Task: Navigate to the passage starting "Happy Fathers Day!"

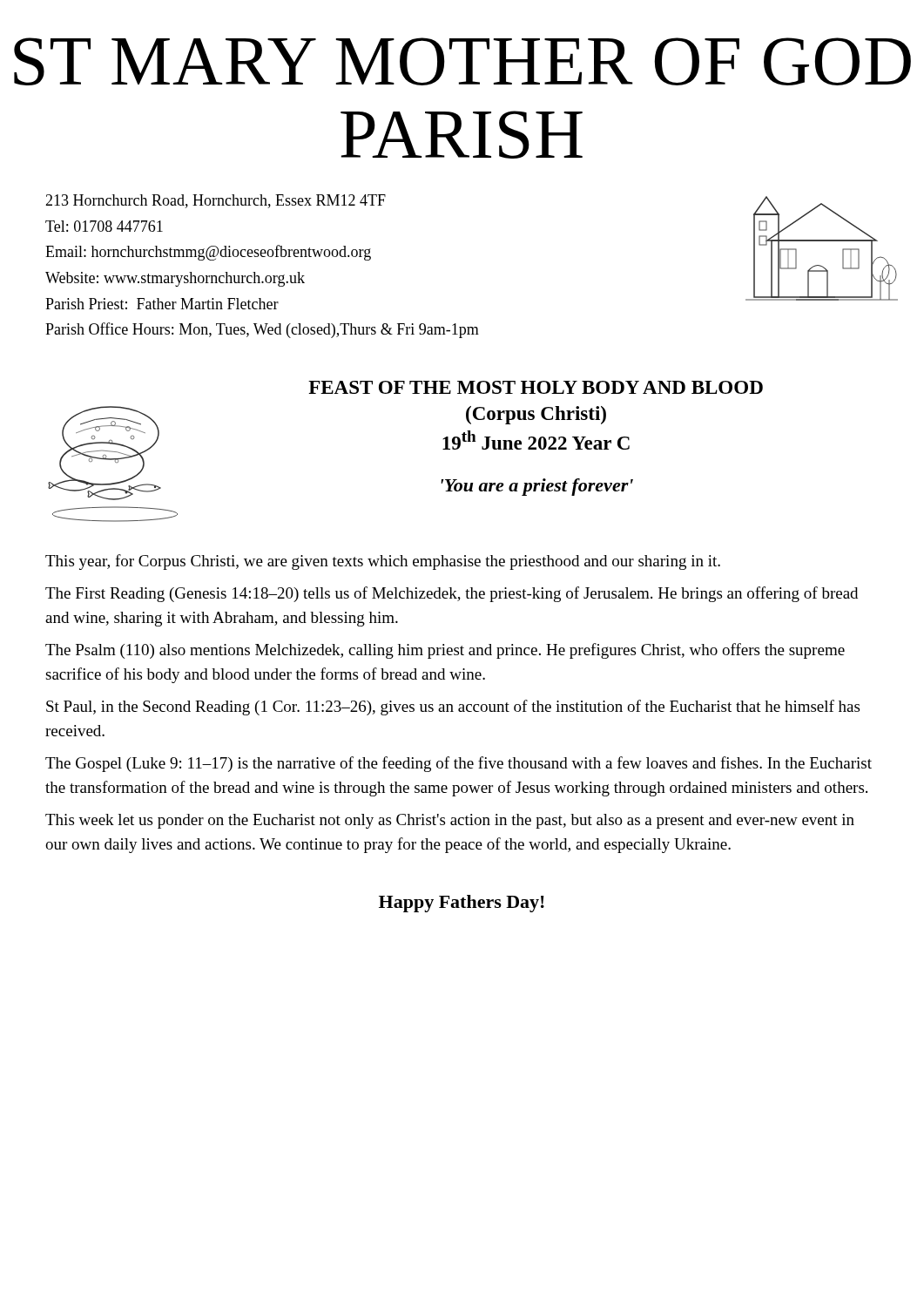Action: coord(462,901)
